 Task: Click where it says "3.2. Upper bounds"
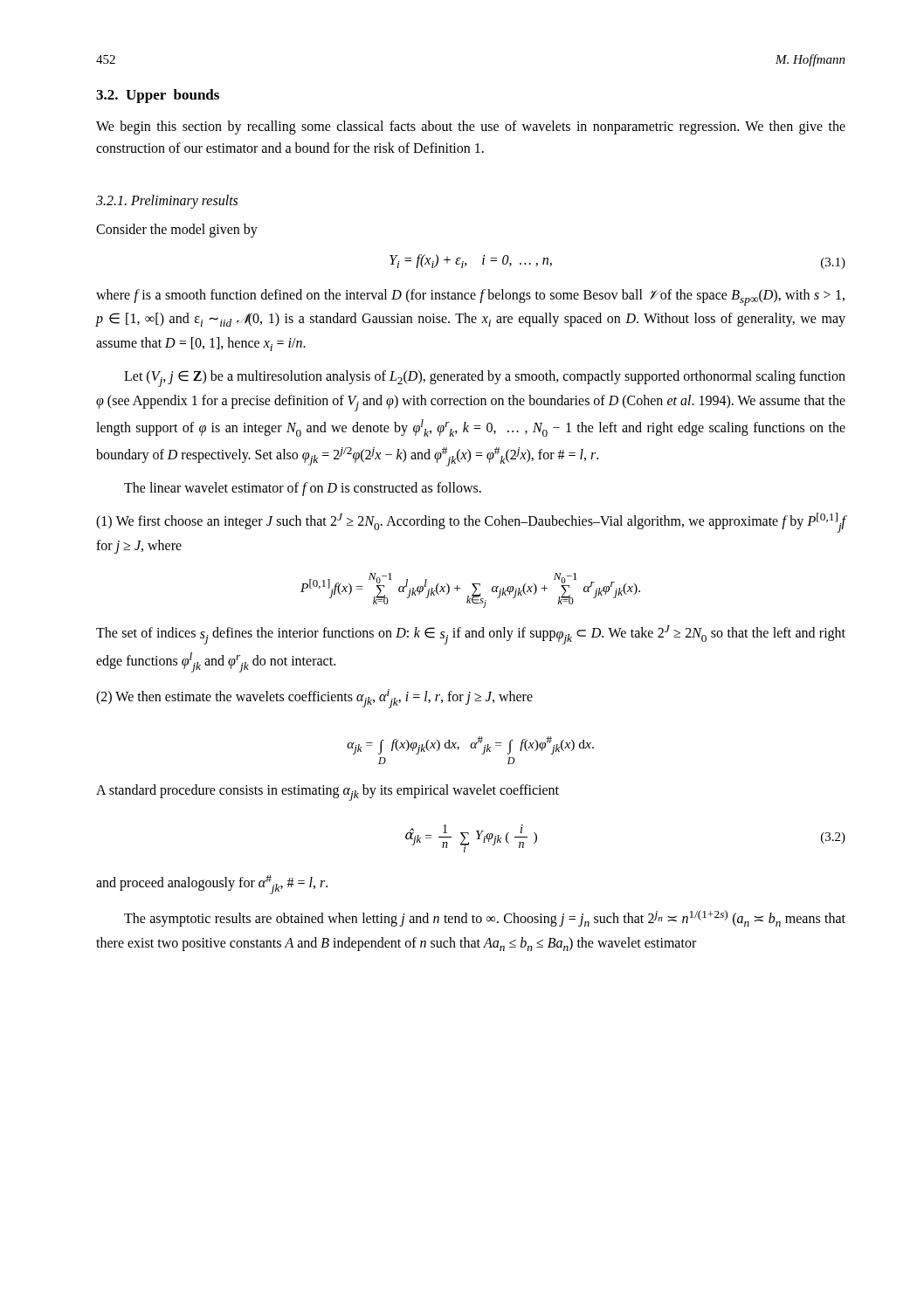(x=158, y=95)
